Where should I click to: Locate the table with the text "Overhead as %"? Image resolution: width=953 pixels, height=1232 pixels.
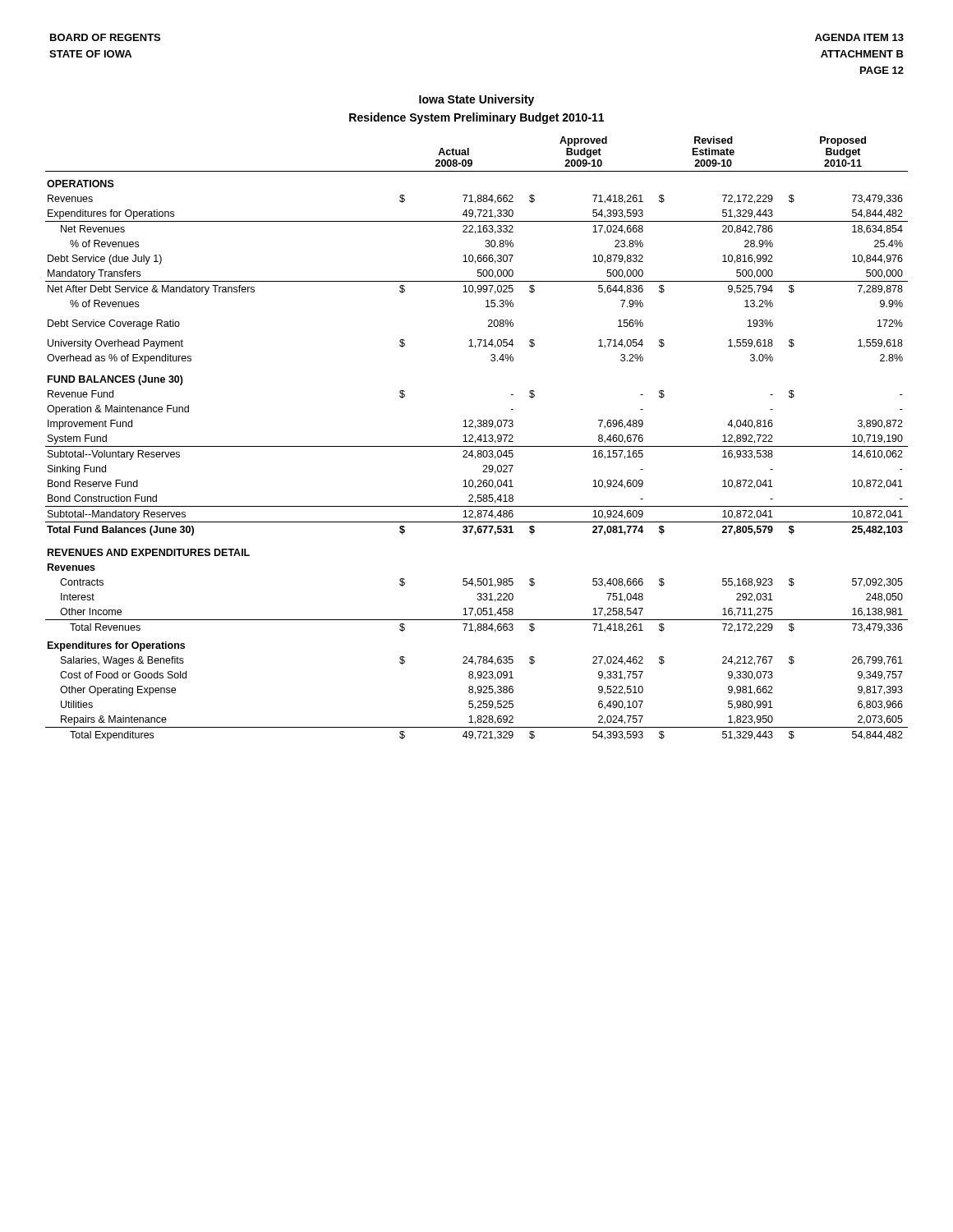(476, 438)
